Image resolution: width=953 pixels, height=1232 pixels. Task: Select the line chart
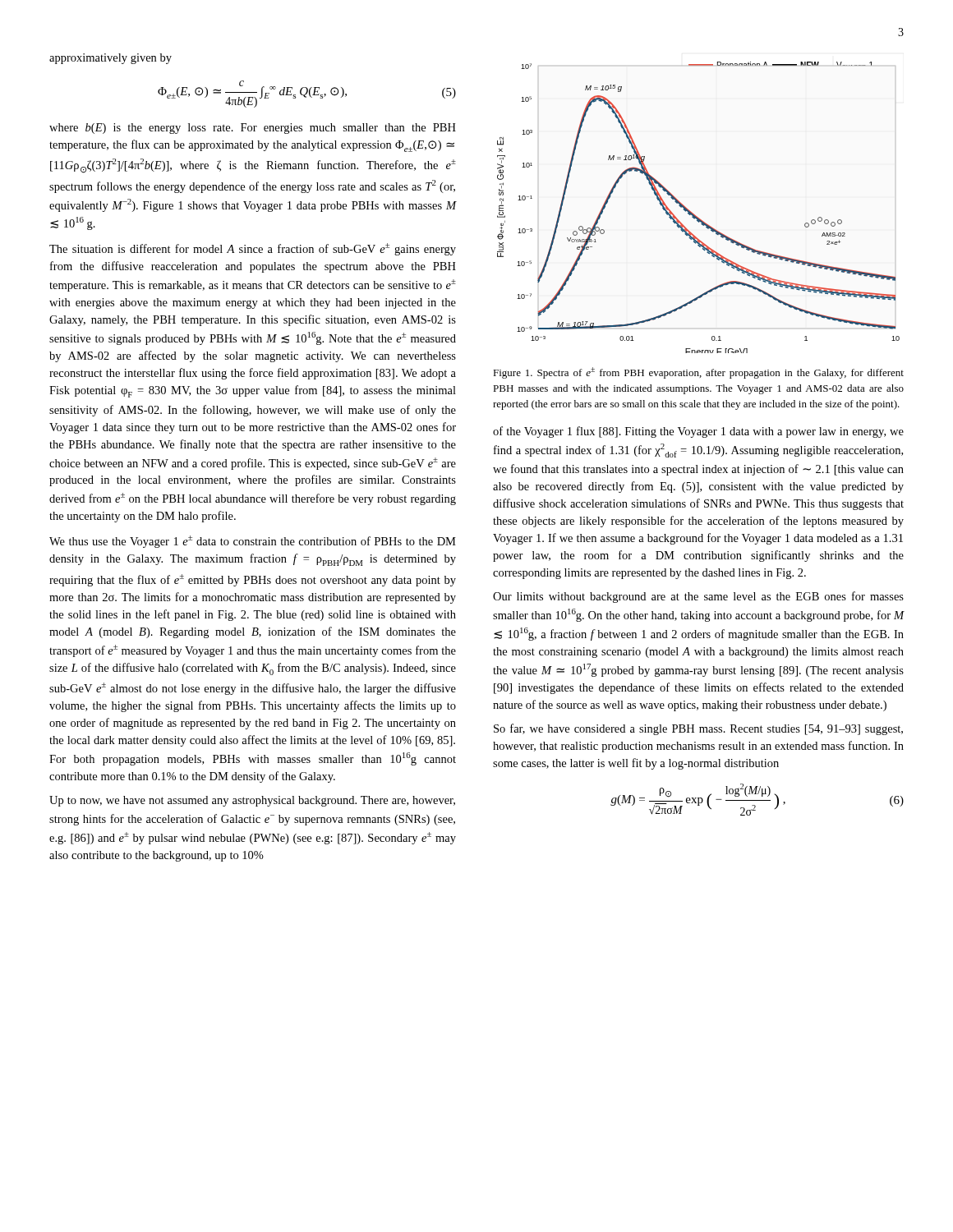[x=698, y=201]
